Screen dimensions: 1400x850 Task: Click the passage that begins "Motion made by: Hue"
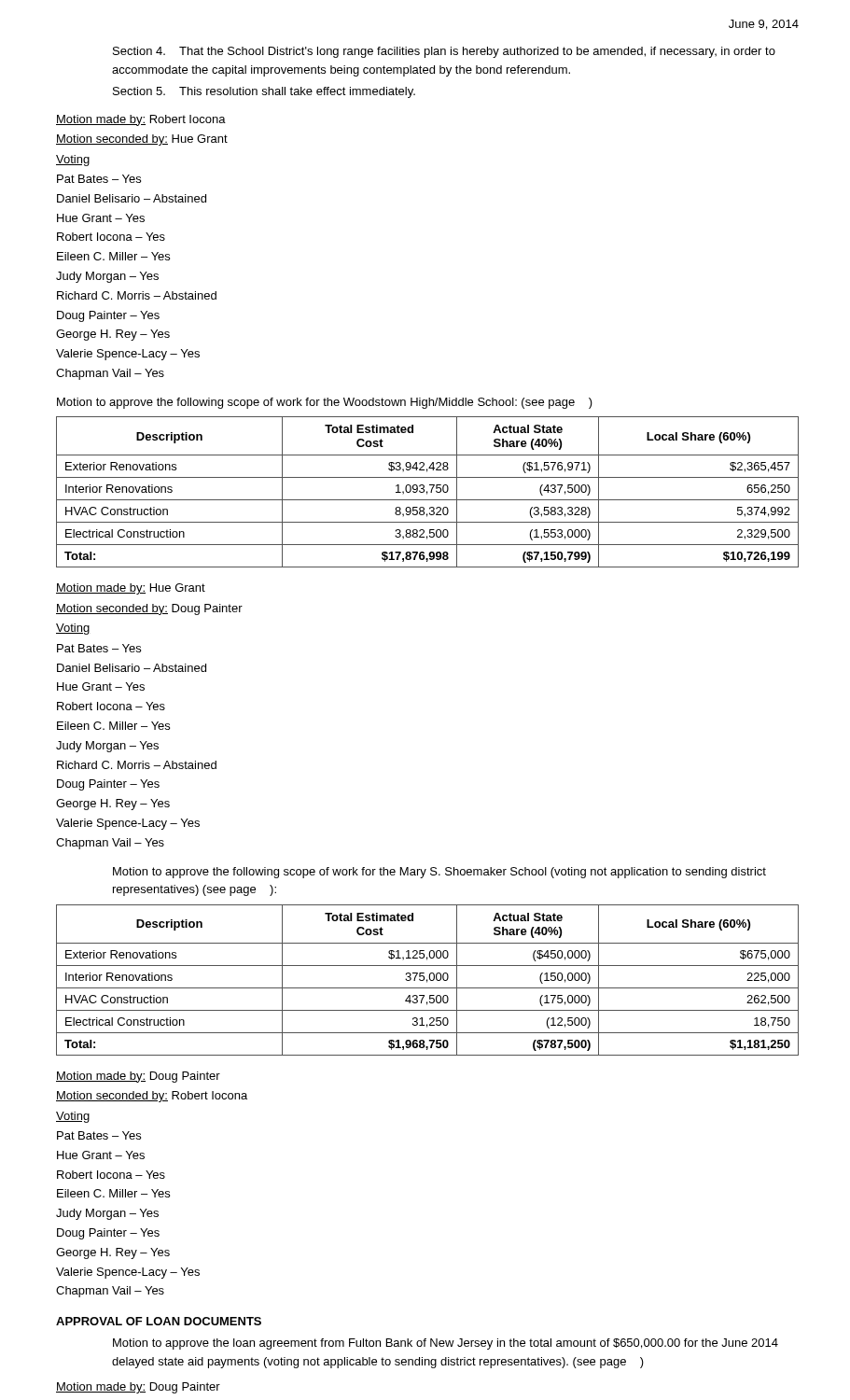pyautogui.click(x=131, y=589)
